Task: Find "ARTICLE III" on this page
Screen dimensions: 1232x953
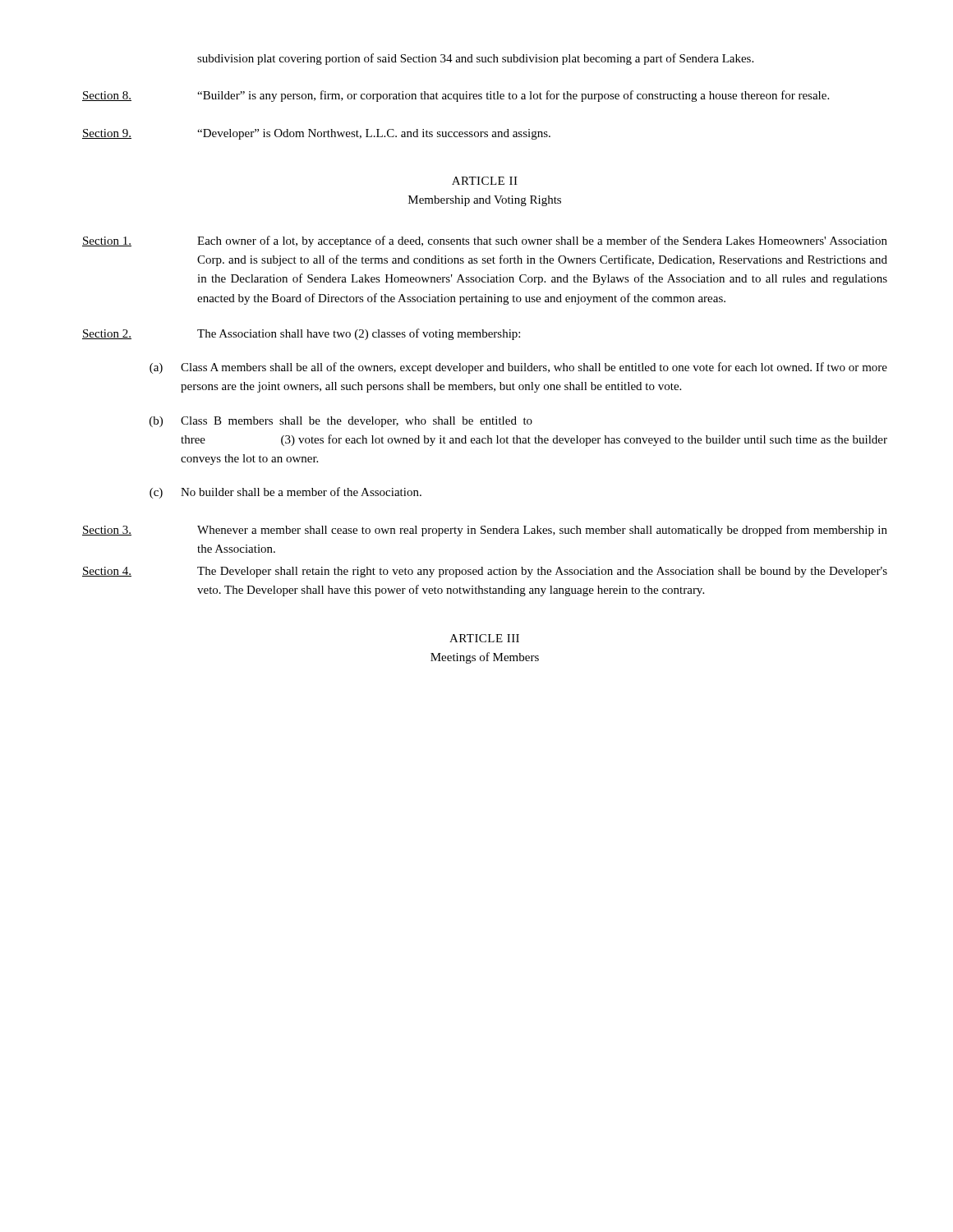Action: coord(485,638)
